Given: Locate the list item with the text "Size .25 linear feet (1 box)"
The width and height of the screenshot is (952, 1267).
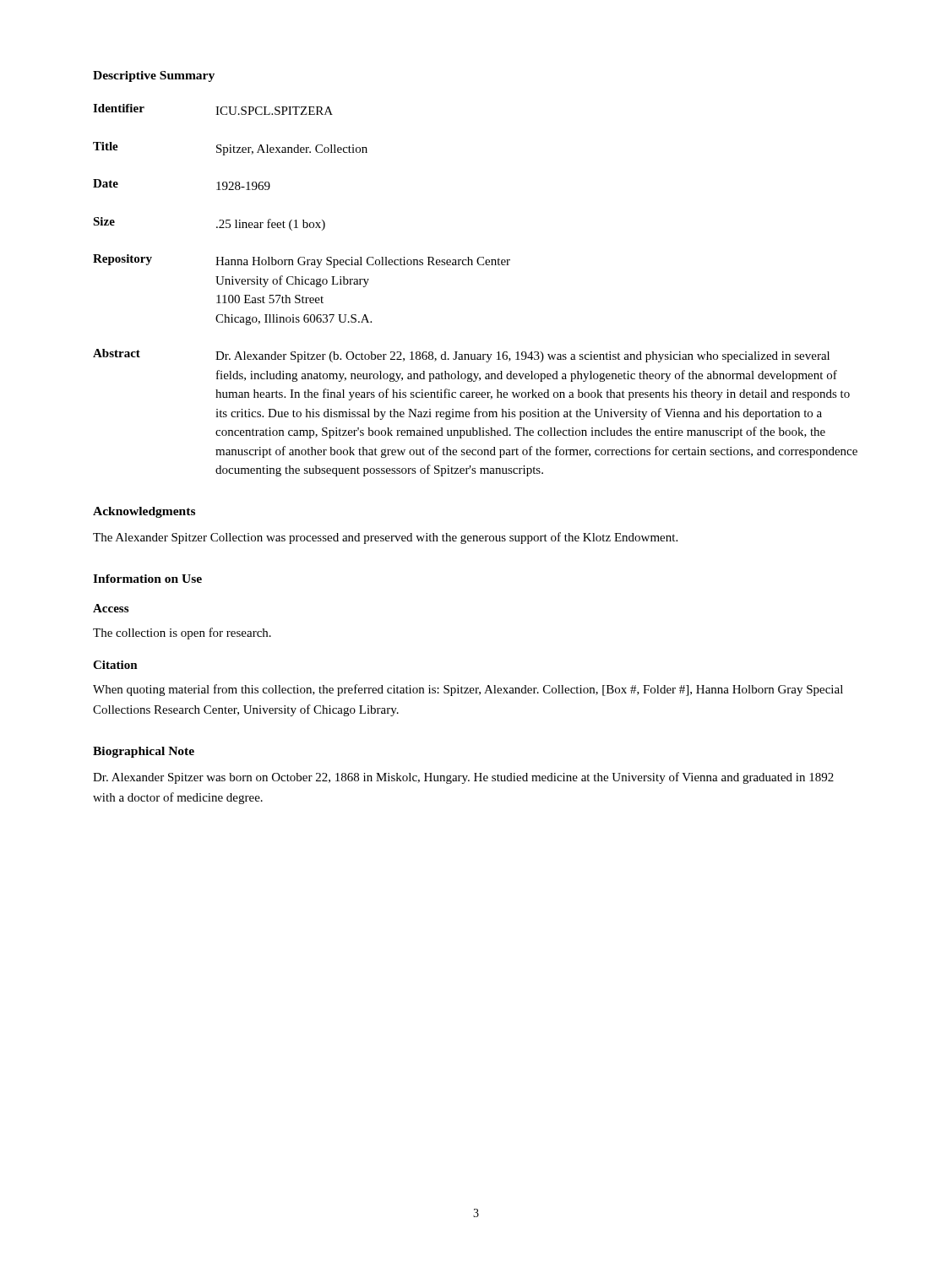Looking at the screenshot, I should 209,224.
